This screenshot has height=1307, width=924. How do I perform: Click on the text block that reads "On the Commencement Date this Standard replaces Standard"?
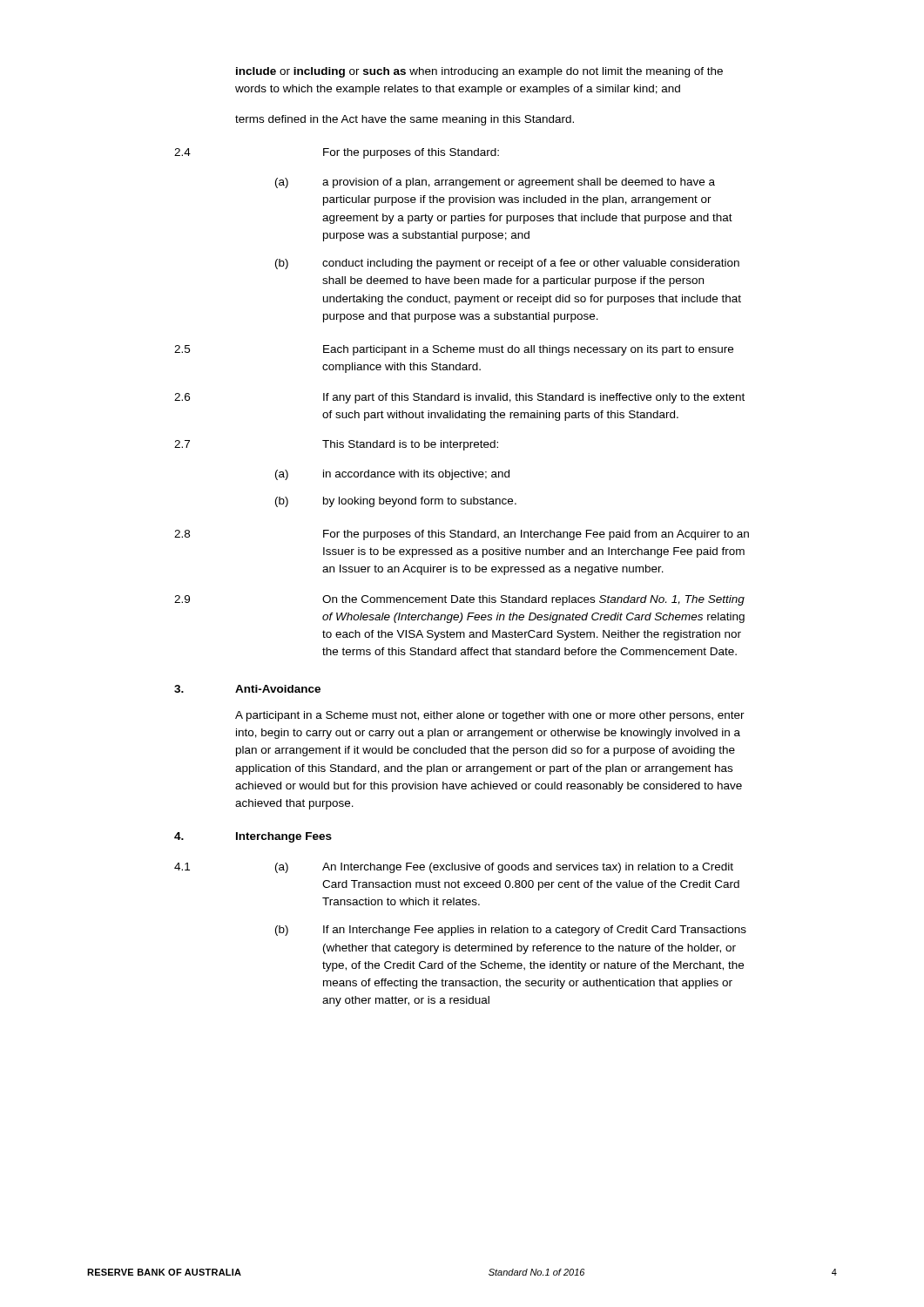pyautogui.click(x=534, y=625)
